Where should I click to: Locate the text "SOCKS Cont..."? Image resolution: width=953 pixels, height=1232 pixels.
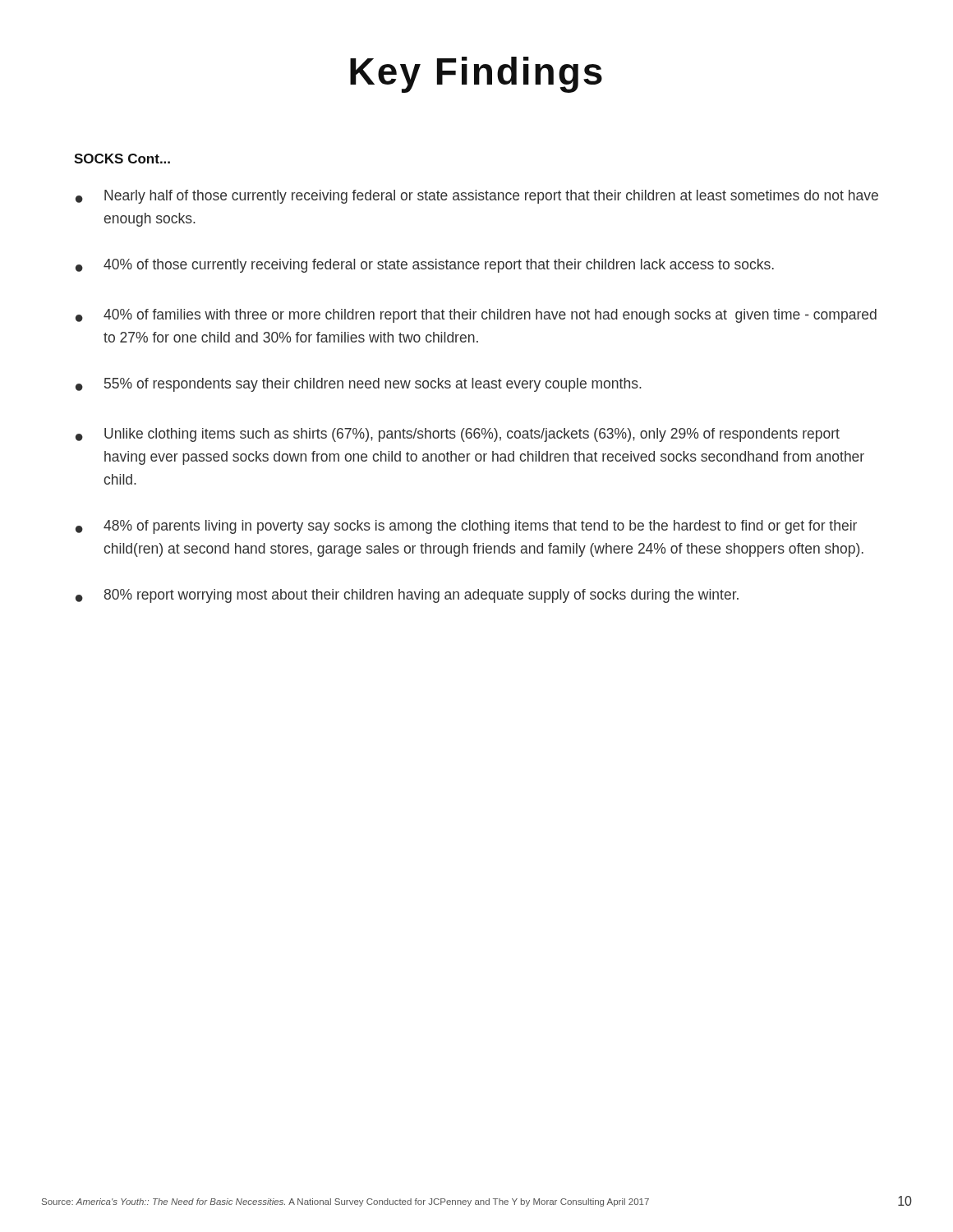click(122, 159)
